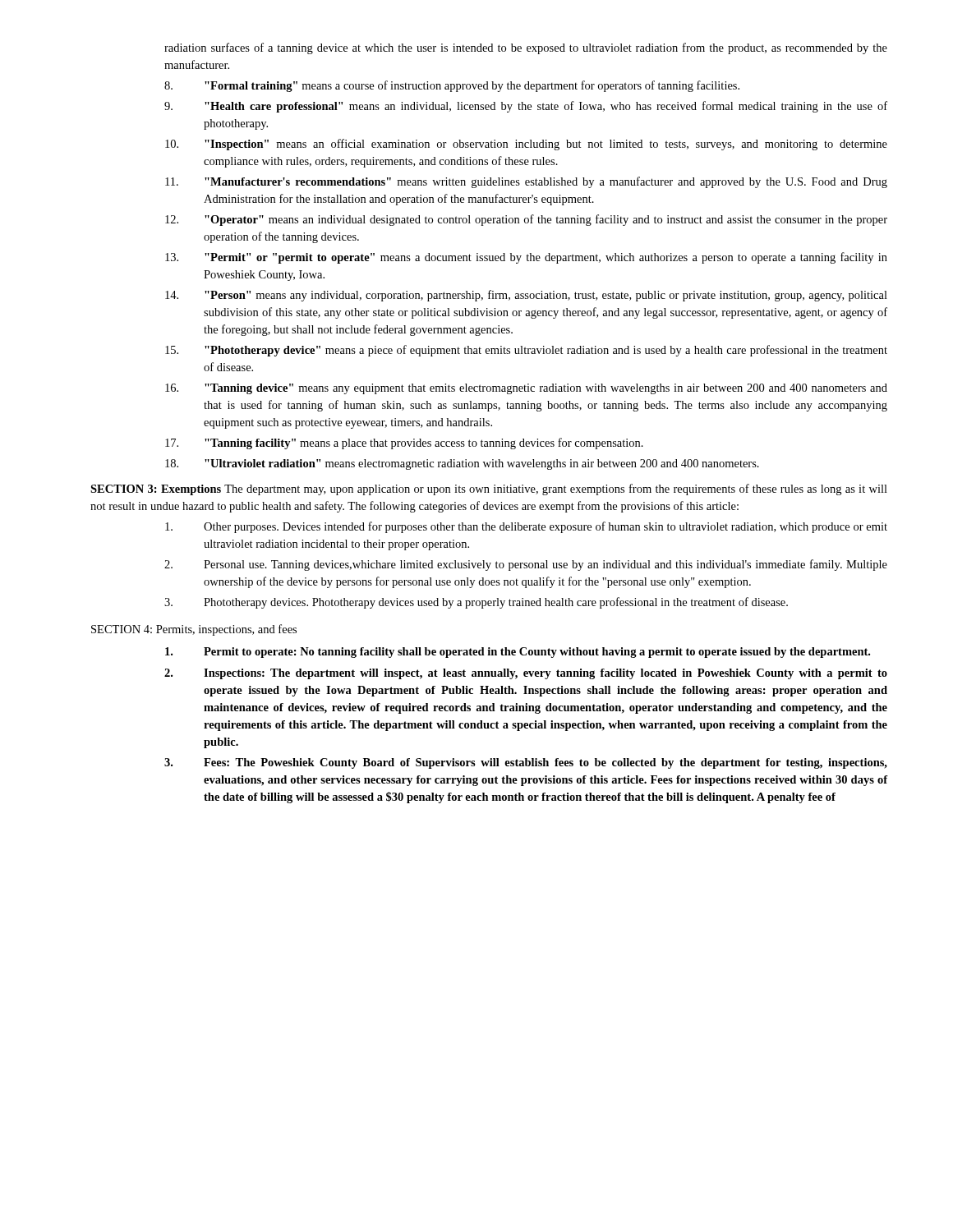Click the passage that begins "3. Phototherapy devices. Phototherapy devices used"
The height and width of the screenshot is (1232, 953).
[x=526, y=603]
